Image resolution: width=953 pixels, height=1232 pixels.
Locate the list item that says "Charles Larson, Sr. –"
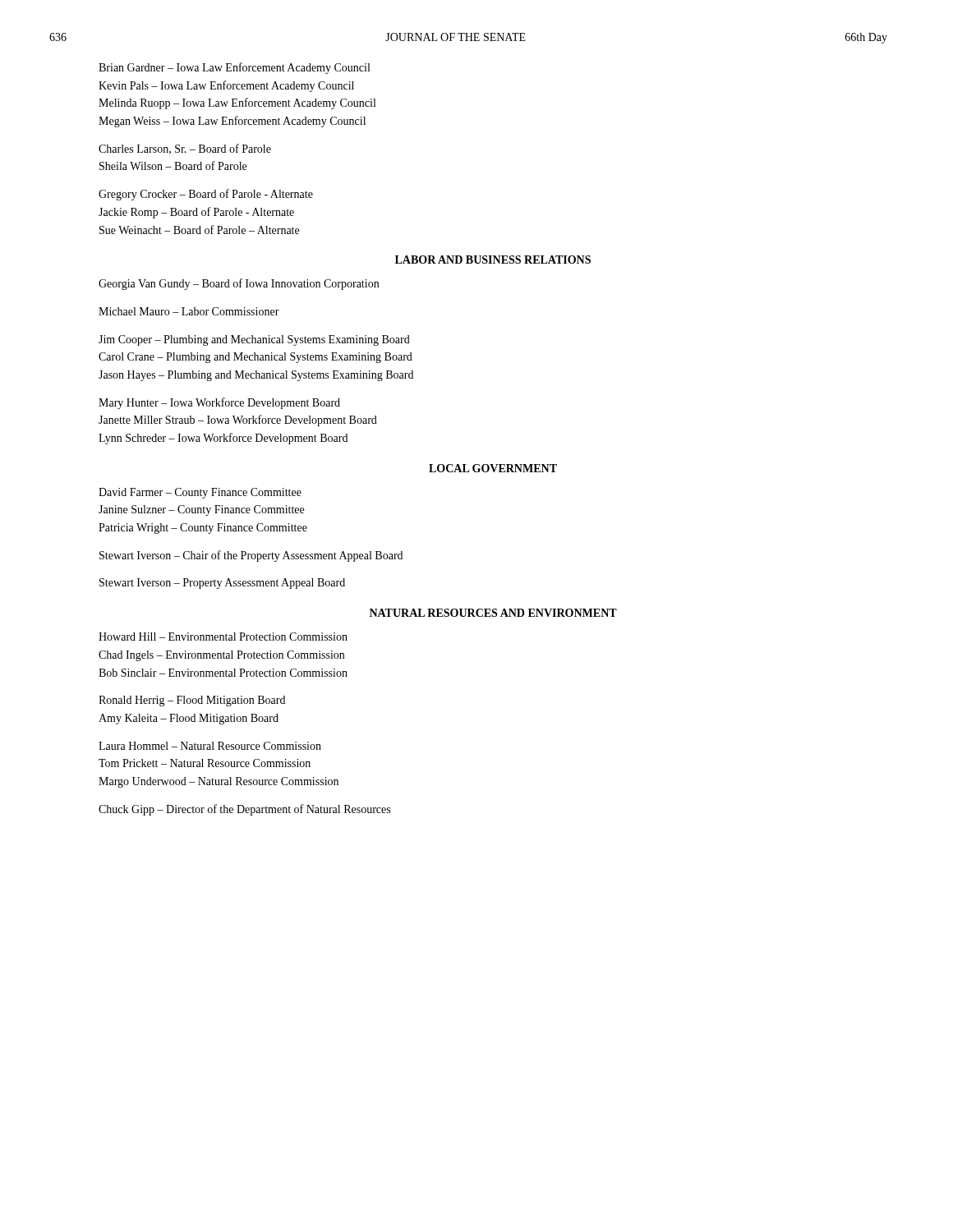coord(185,149)
